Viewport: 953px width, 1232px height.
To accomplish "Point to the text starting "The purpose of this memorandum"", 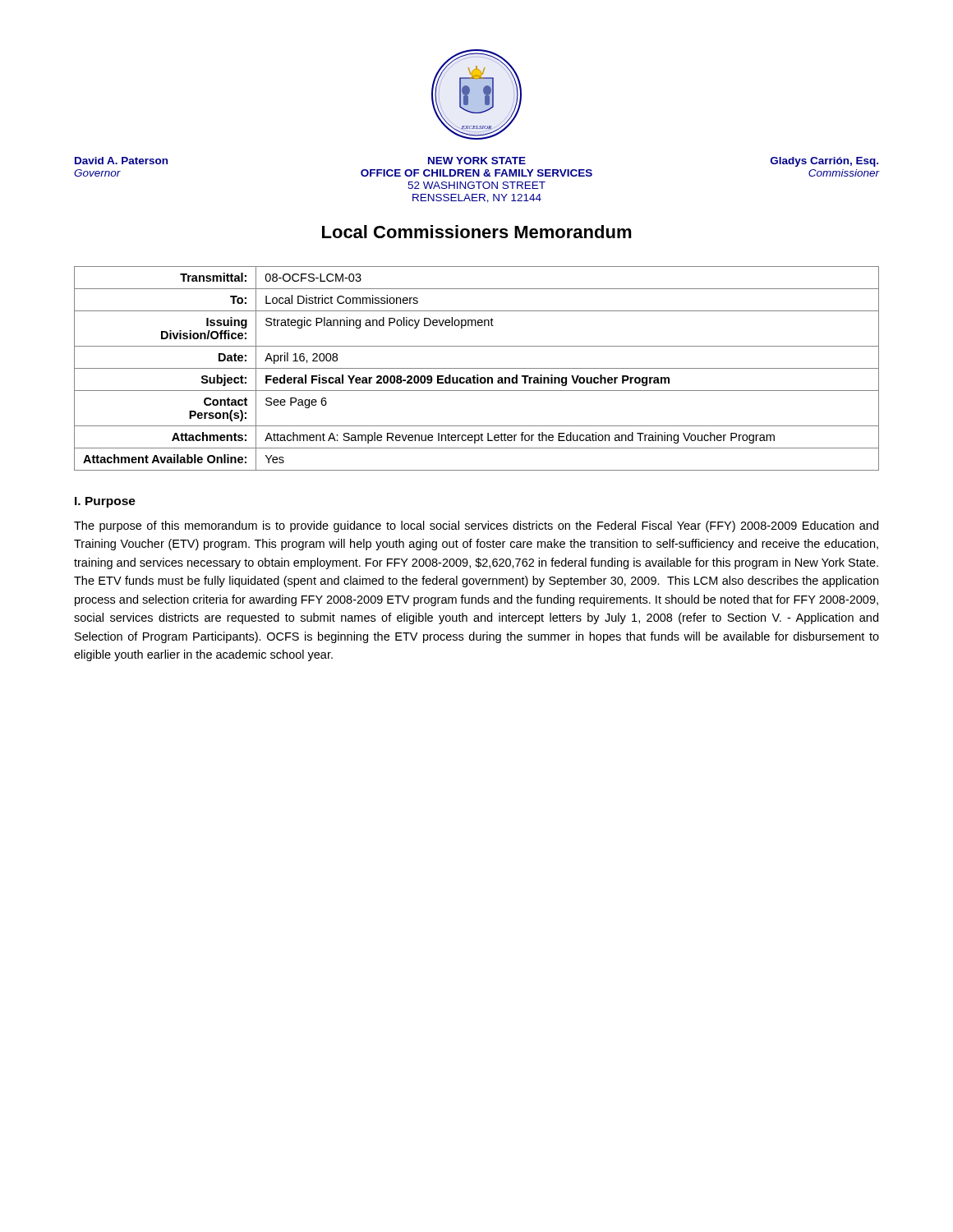I will [x=476, y=590].
